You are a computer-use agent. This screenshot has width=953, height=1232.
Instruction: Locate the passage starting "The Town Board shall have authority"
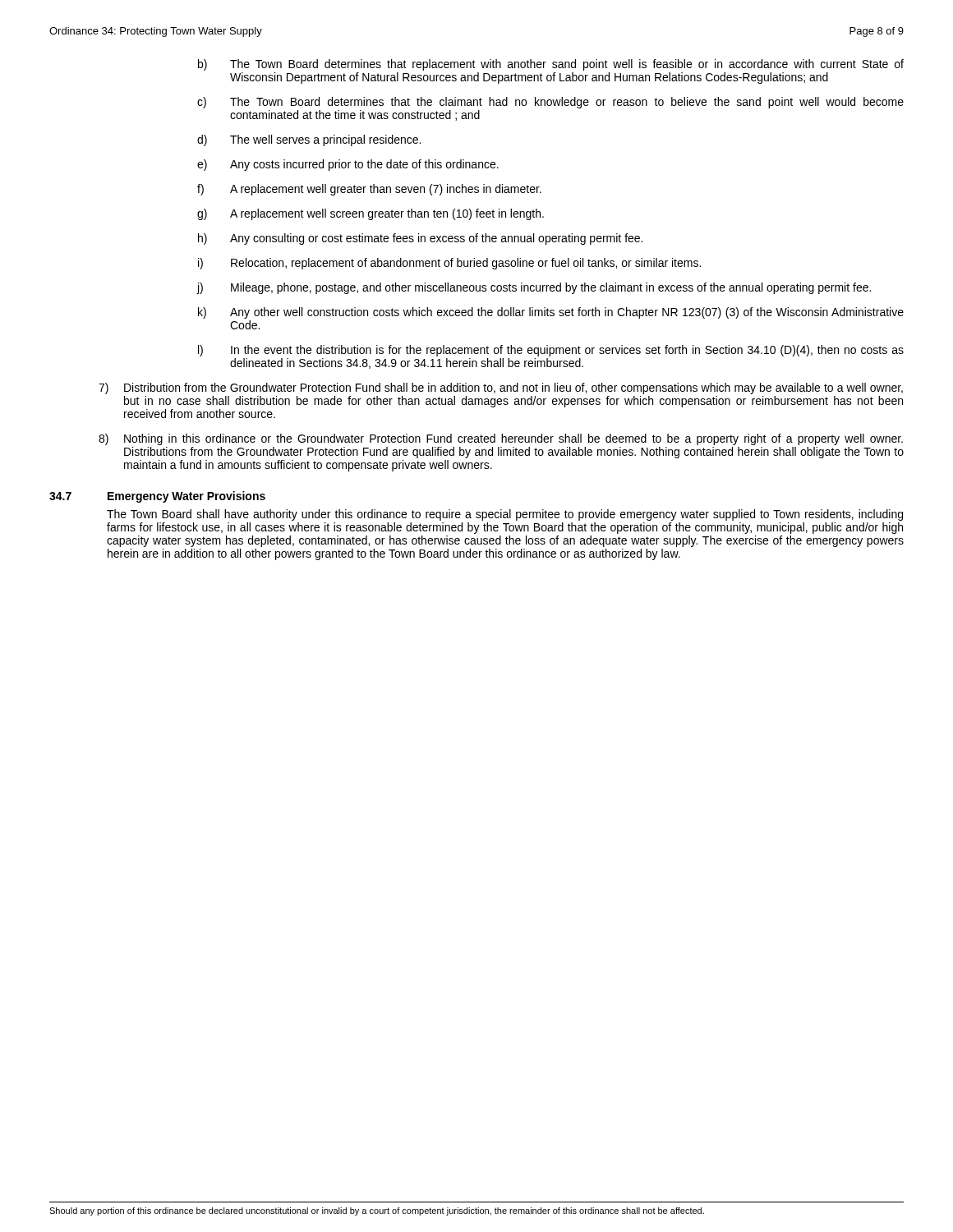click(505, 534)
